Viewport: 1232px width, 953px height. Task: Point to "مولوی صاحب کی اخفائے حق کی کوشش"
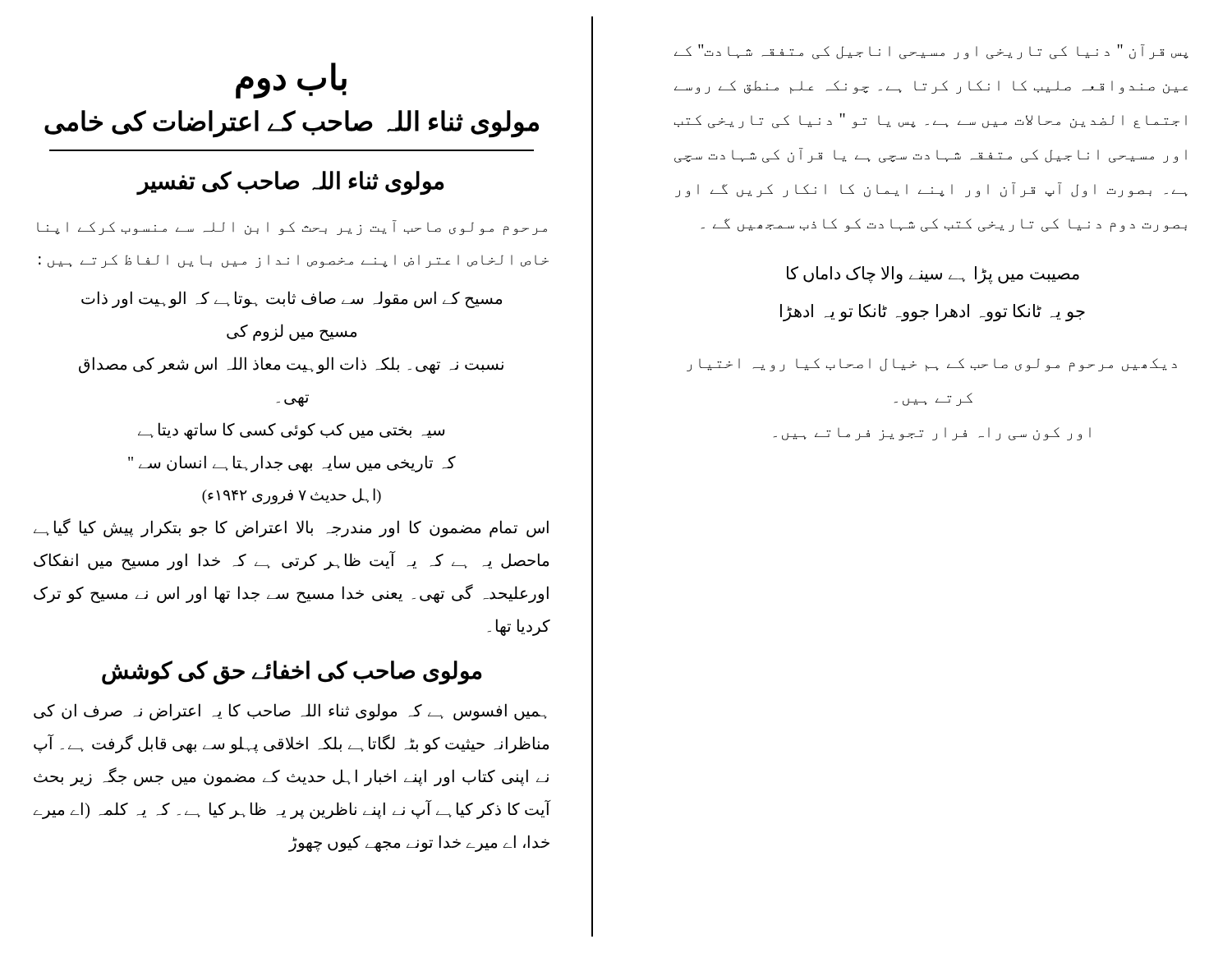292,671
